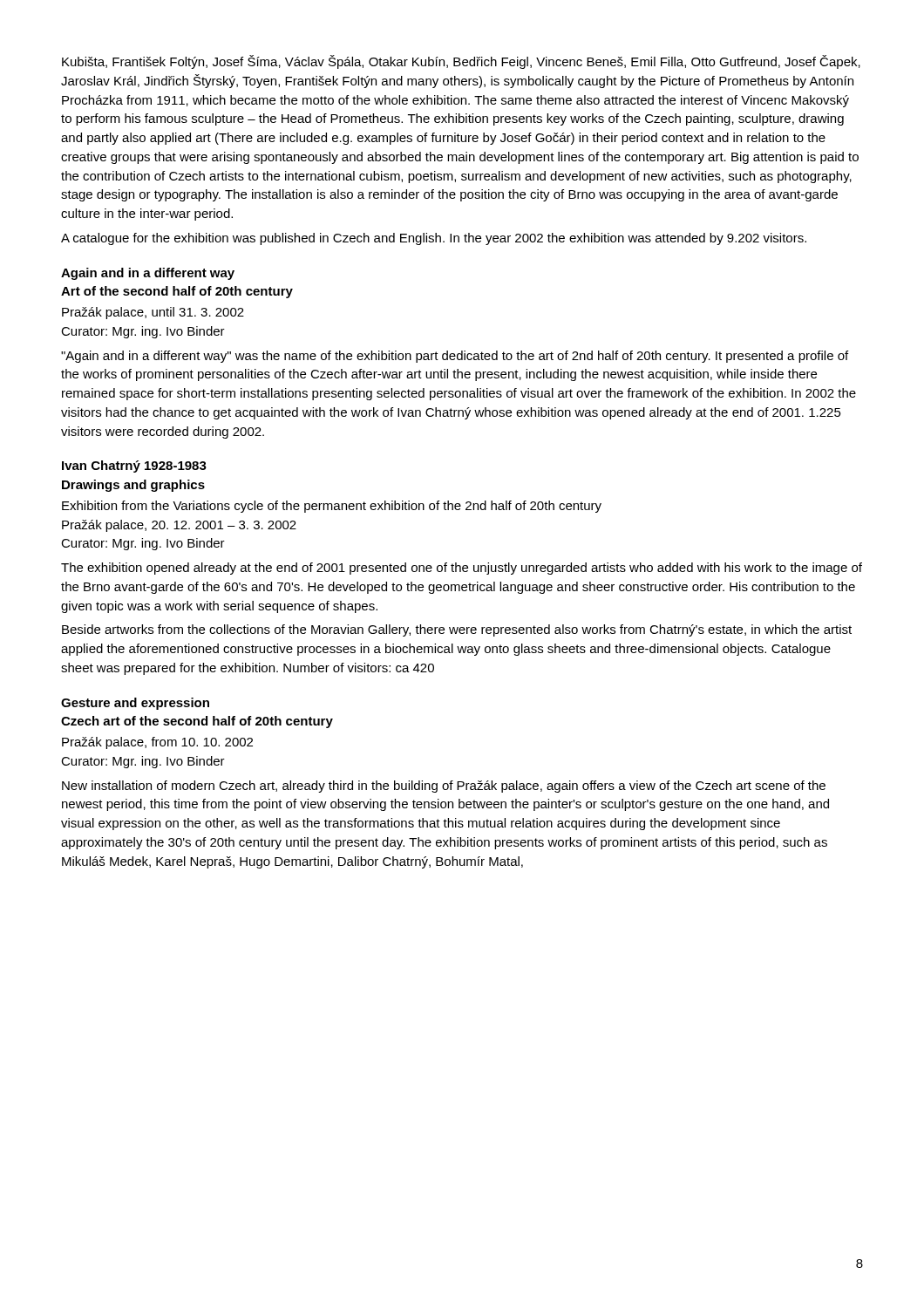Find the passage starting "Drawings and graphics"
Screen dimensions: 1308x924
[x=133, y=484]
